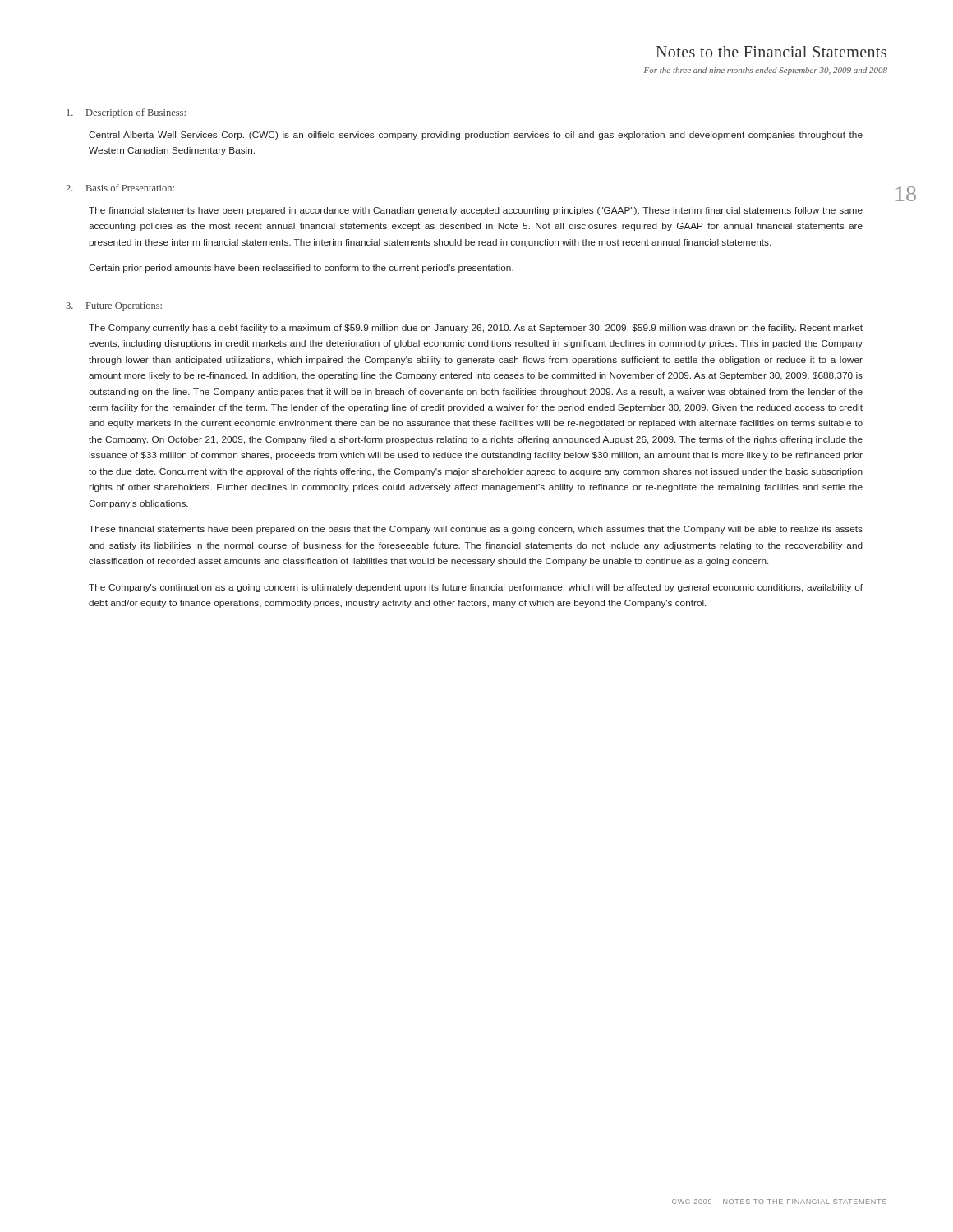Image resolution: width=953 pixels, height=1232 pixels.
Task: Click on the text block starting "Central Alberta Well Services Corp. (CWC) is"
Action: point(476,143)
